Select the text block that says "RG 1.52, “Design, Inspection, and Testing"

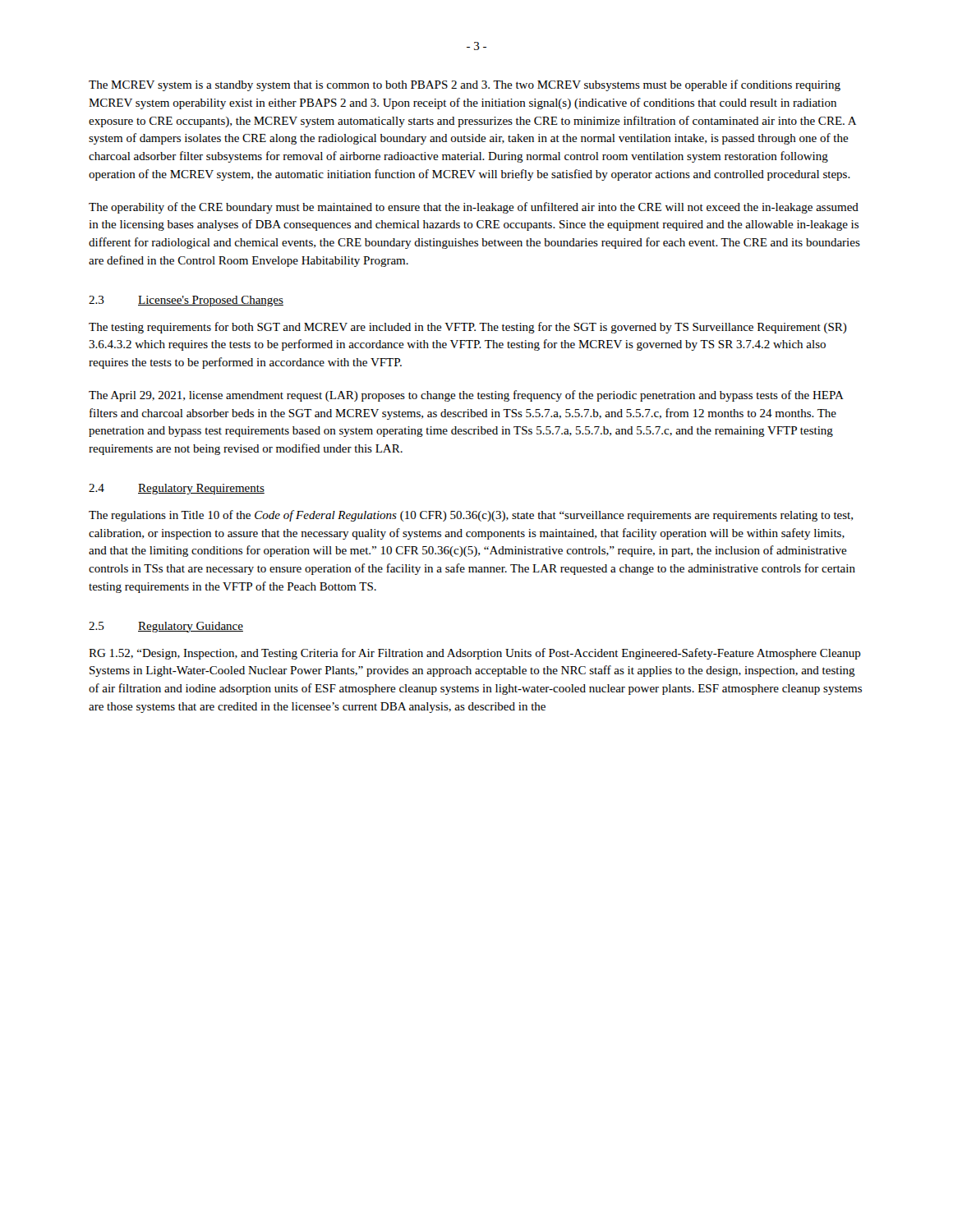tap(476, 680)
